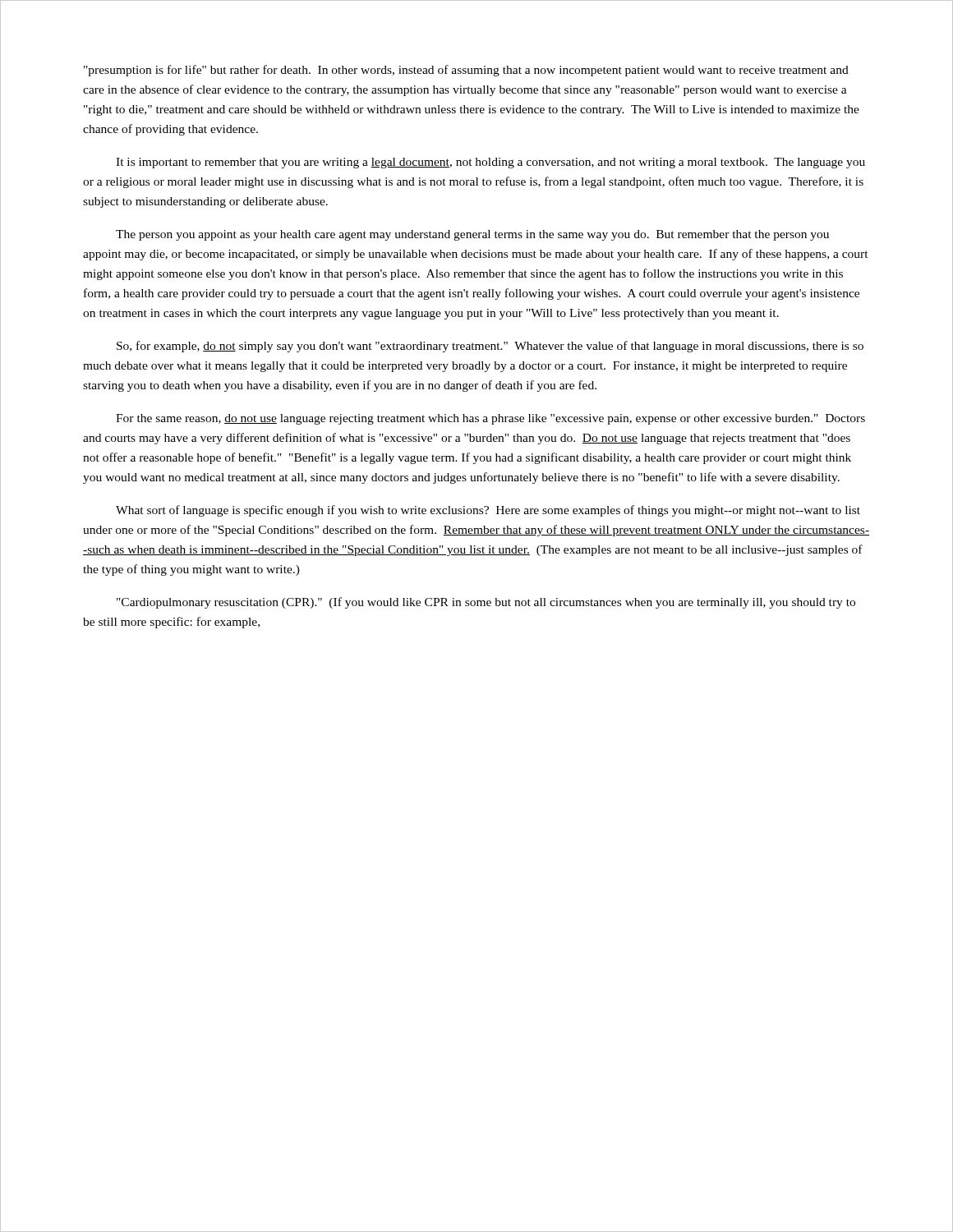Screen dimensions: 1232x953
Task: Find the block on this page that starts ""presumption is for life" but"
Action: [x=476, y=99]
